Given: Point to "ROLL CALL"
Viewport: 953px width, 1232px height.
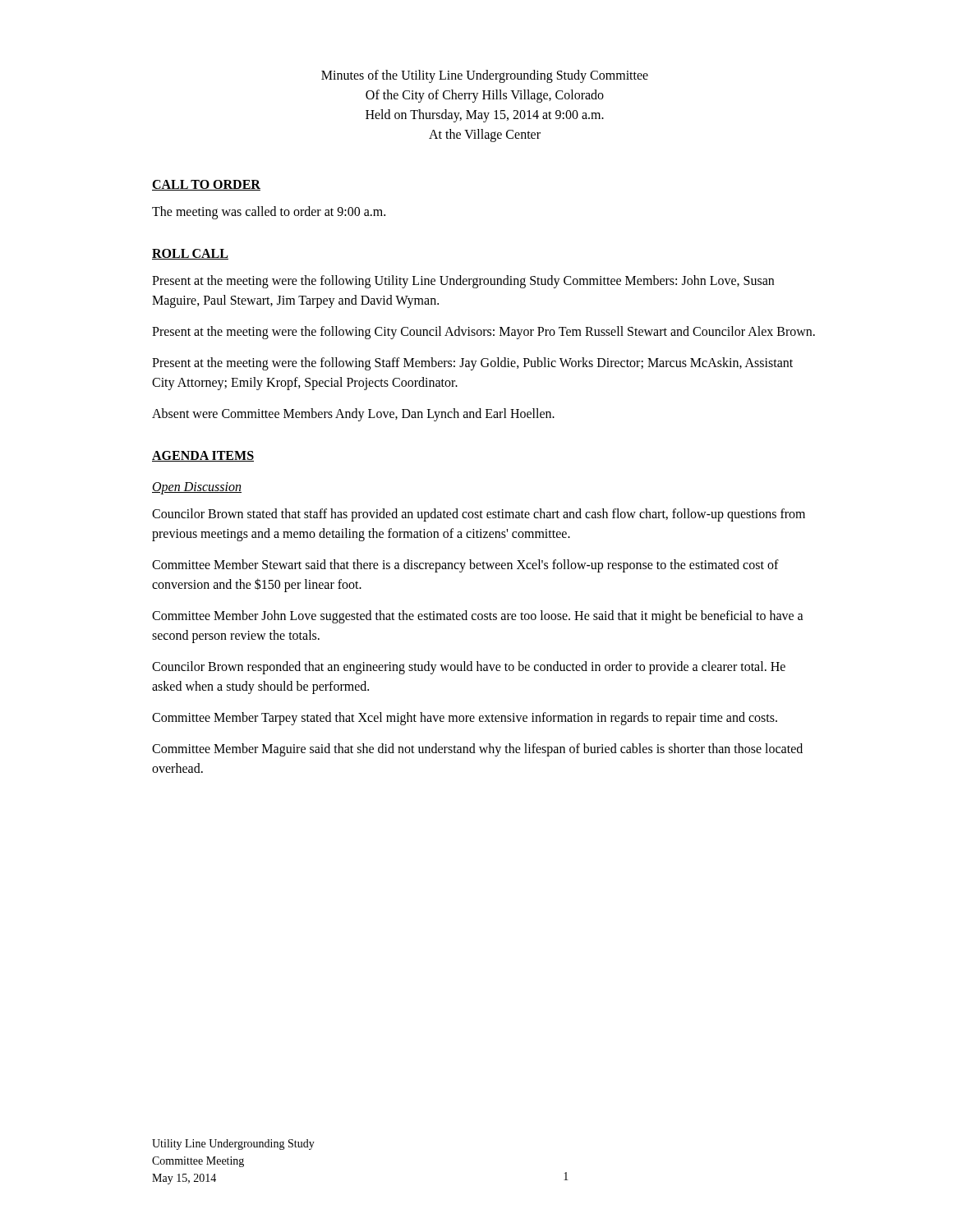Looking at the screenshot, I should point(190,253).
